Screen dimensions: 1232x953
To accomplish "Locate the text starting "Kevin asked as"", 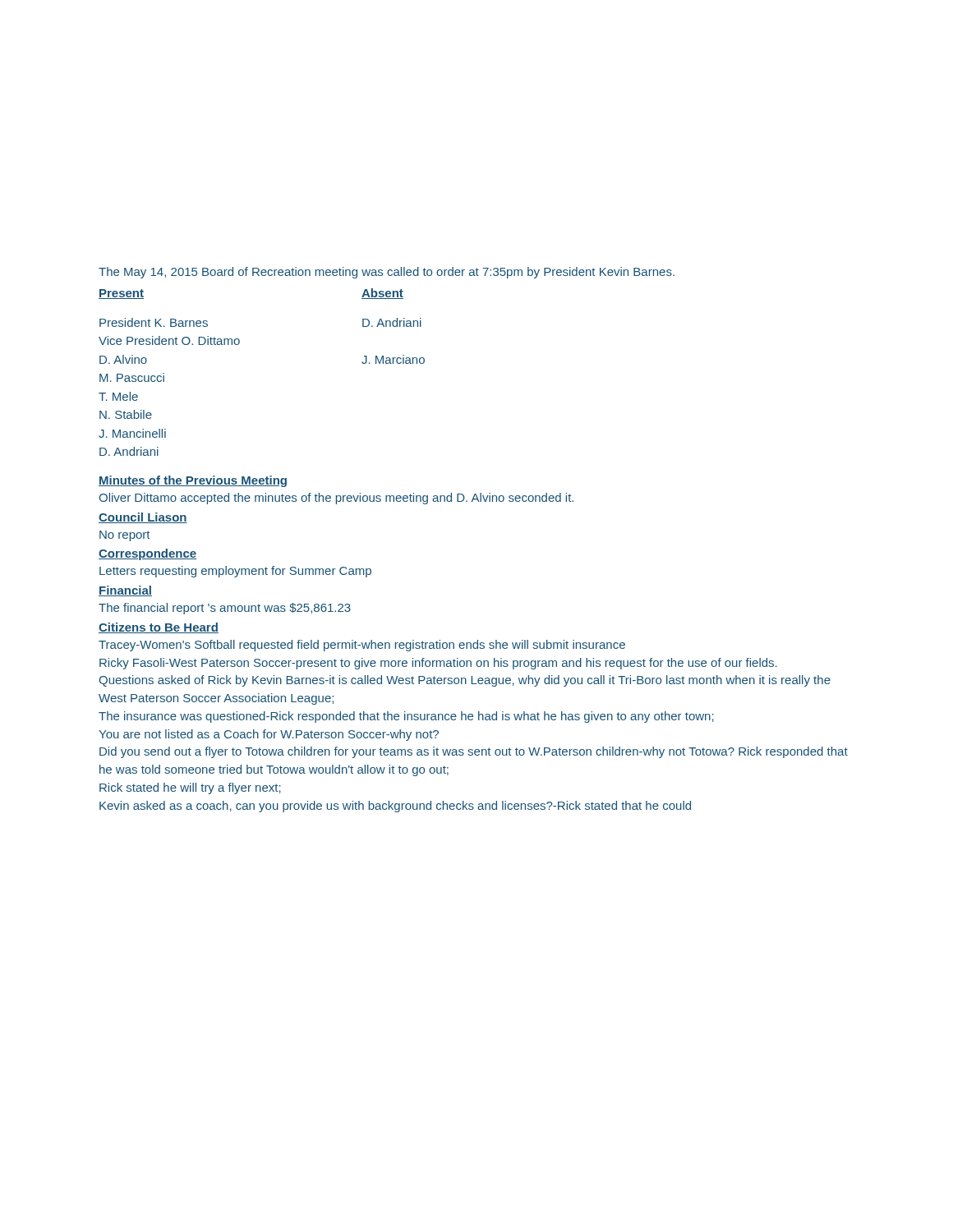I will click(395, 805).
